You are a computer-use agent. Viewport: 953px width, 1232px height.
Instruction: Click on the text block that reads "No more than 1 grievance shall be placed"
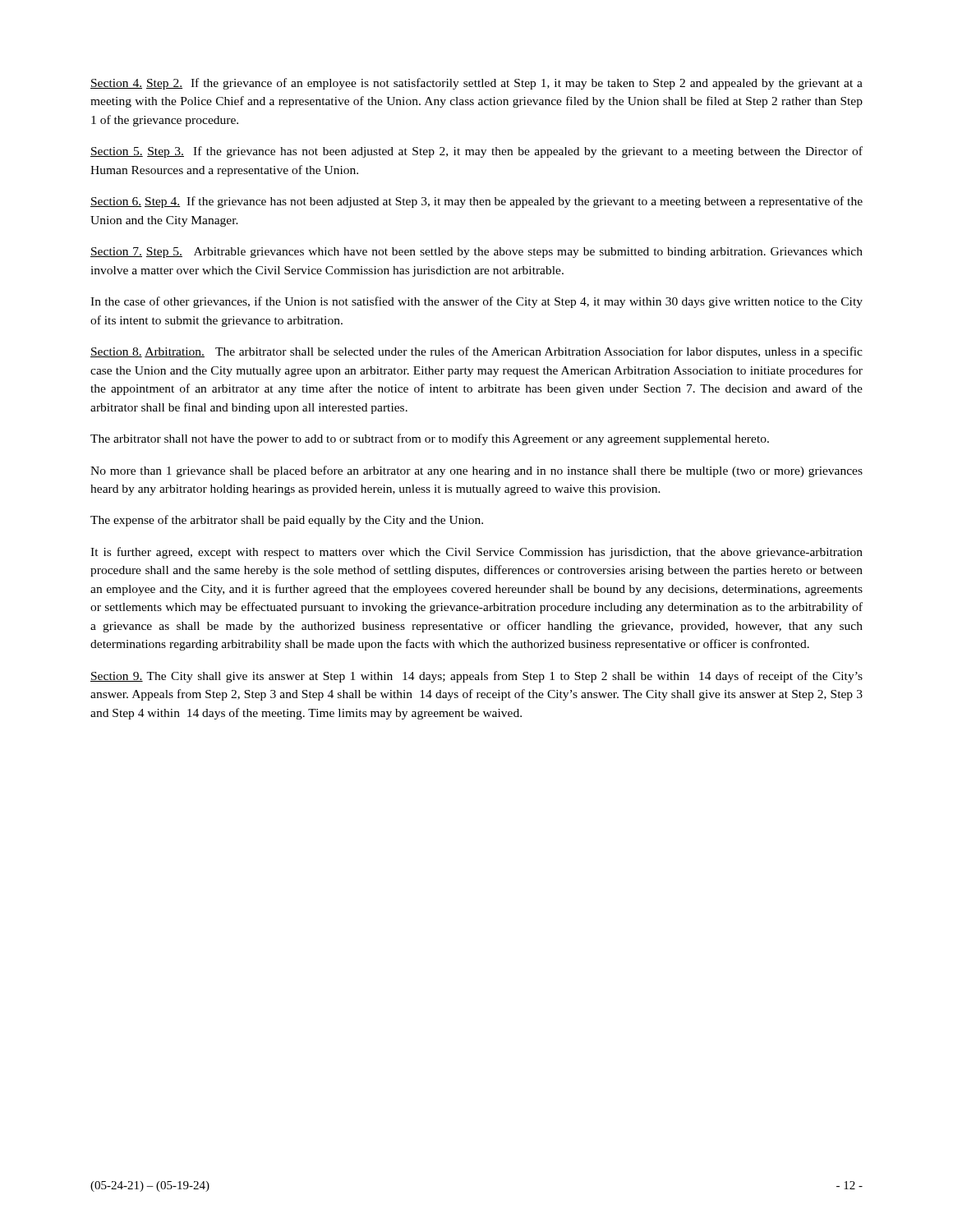(x=476, y=479)
